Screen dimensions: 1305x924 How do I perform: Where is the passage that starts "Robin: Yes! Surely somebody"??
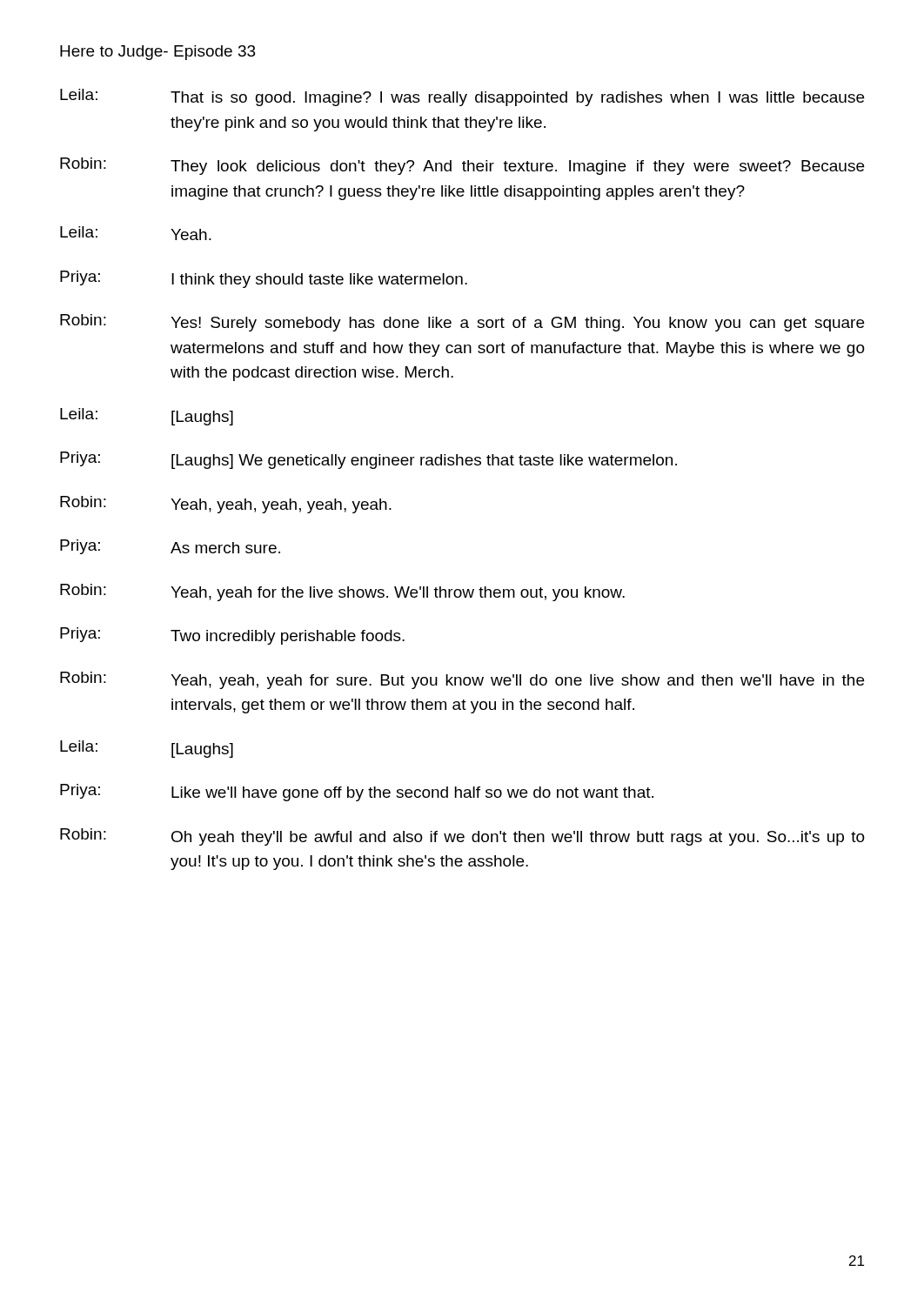tap(462, 348)
